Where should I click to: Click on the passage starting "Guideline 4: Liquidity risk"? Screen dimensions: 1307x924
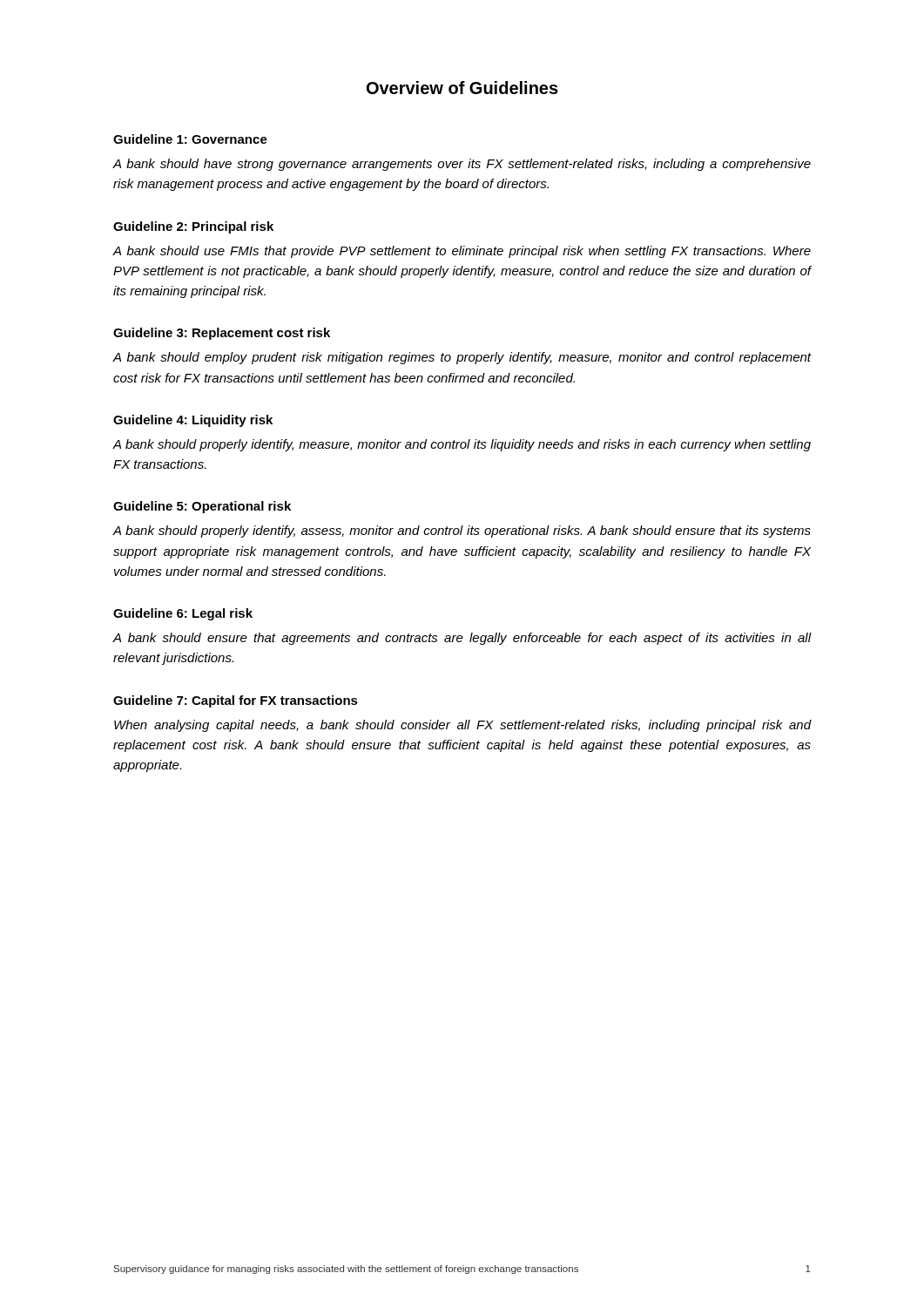pos(193,419)
